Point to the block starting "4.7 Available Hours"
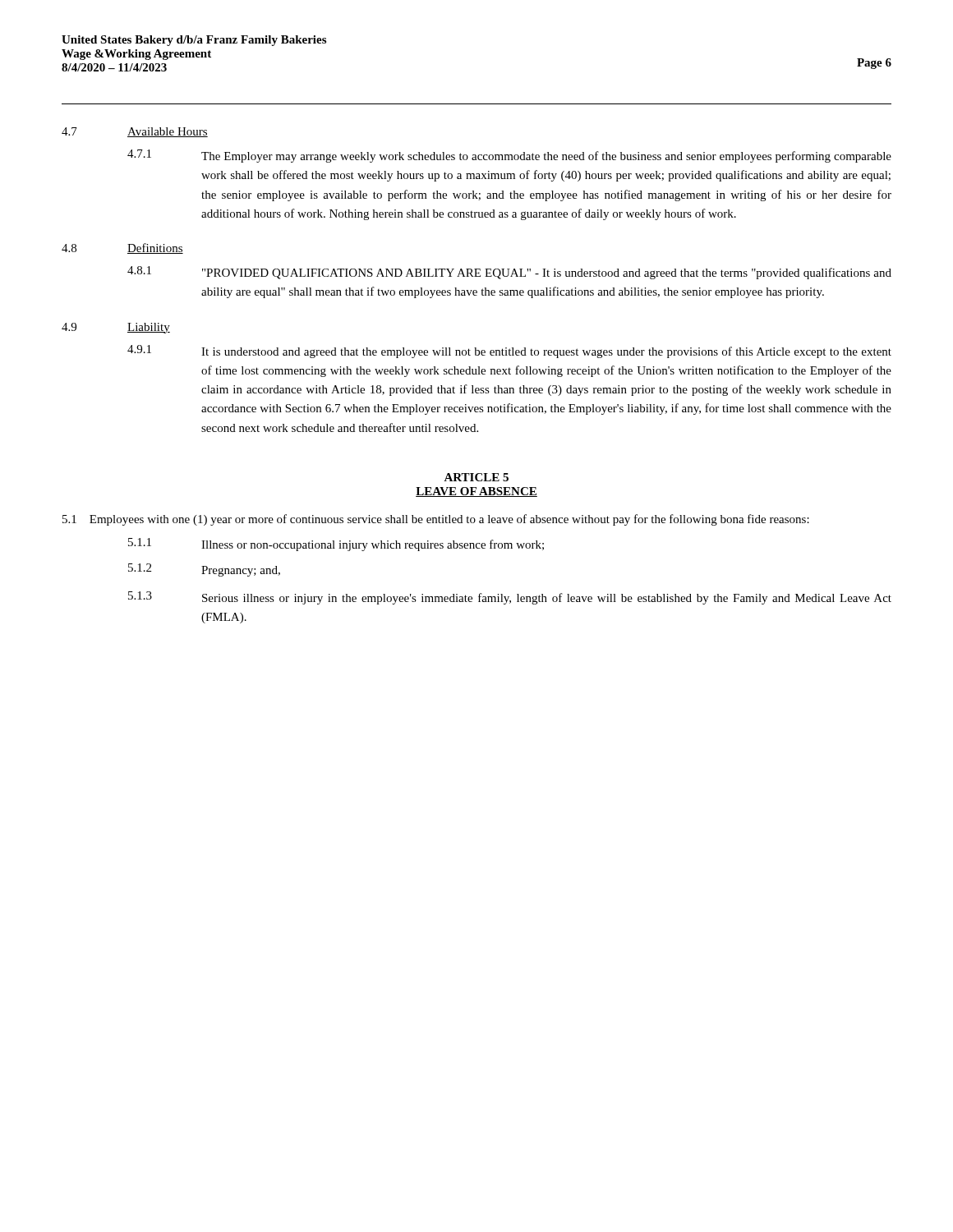953x1232 pixels. [x=135, y=132]
